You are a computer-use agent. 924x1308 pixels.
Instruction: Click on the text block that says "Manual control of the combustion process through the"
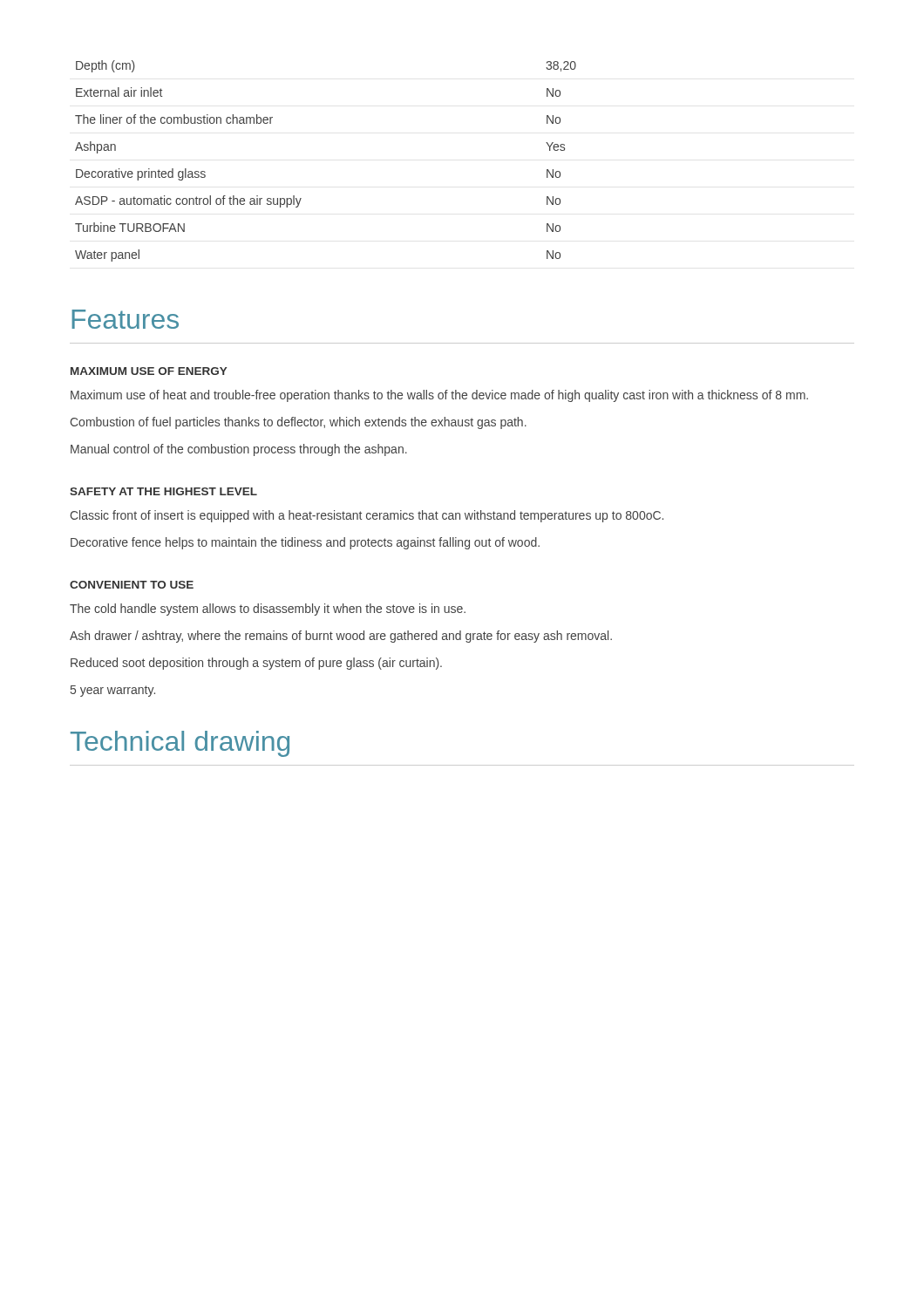239,450
